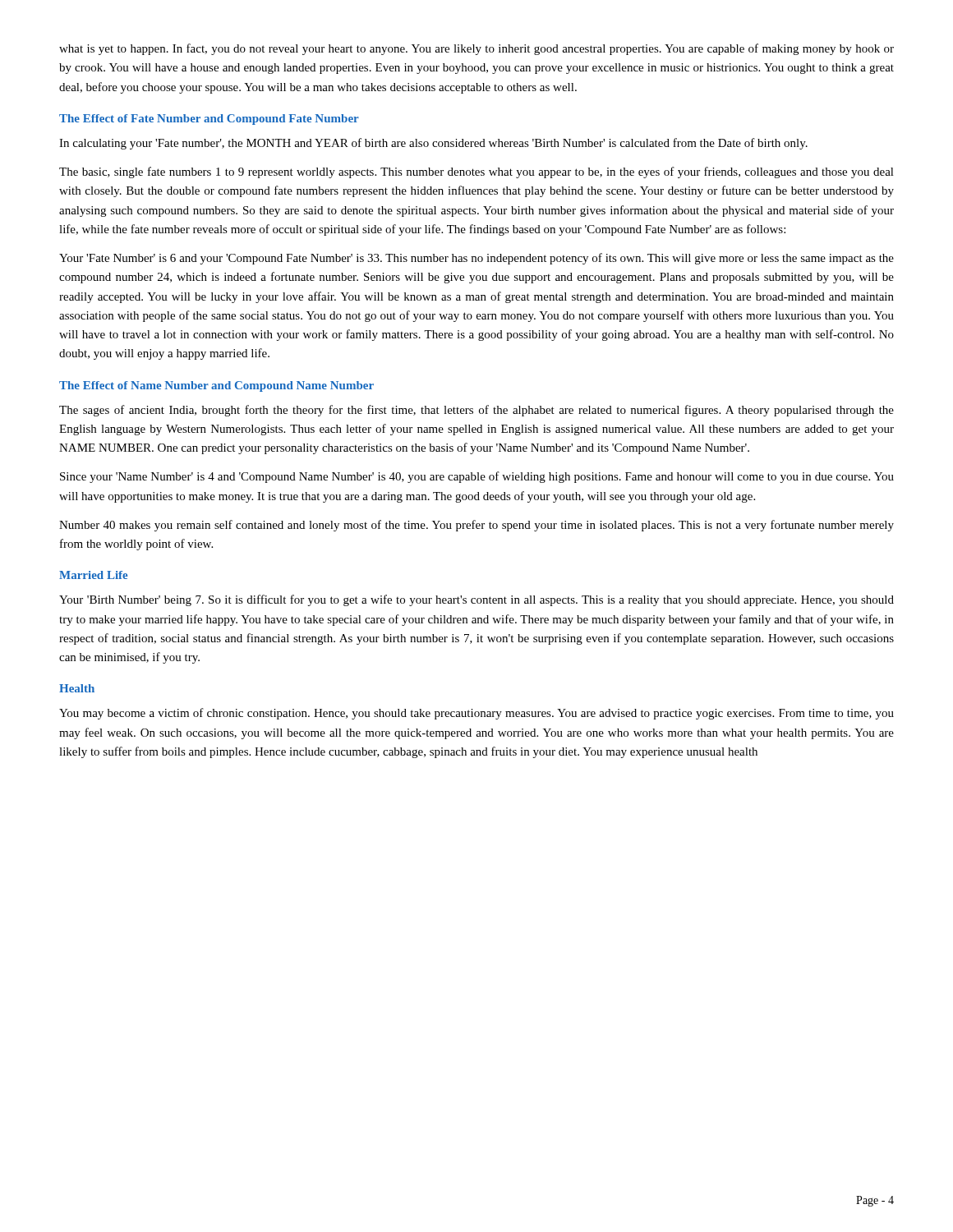This screenshot has width=953, height=1232.
Task: Click on the passage starting "The basic, single fate numbers 1 to"
Action: click(x=476, y=200)
